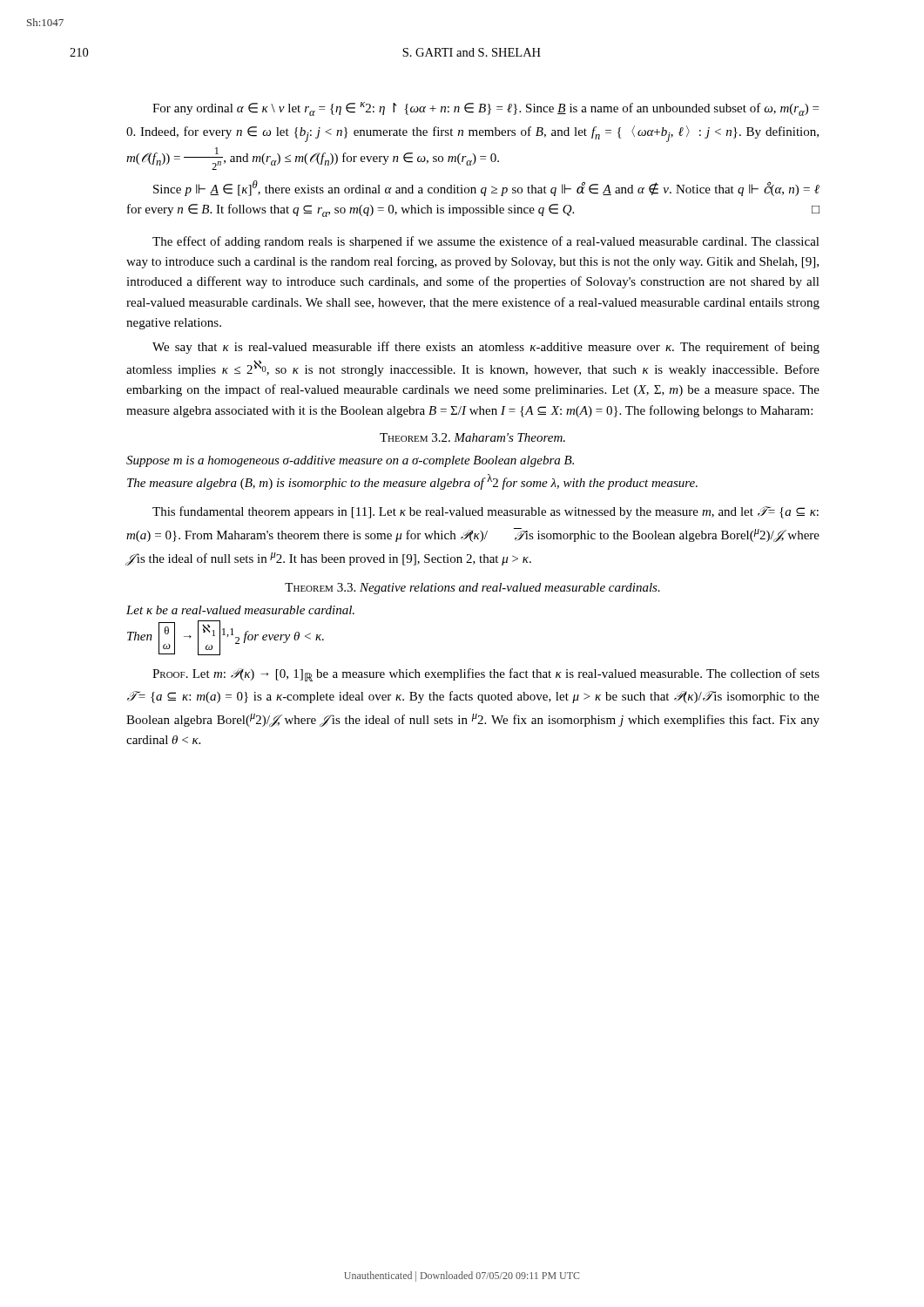Where is the passage that starts "We say that"?

[473, 379]
